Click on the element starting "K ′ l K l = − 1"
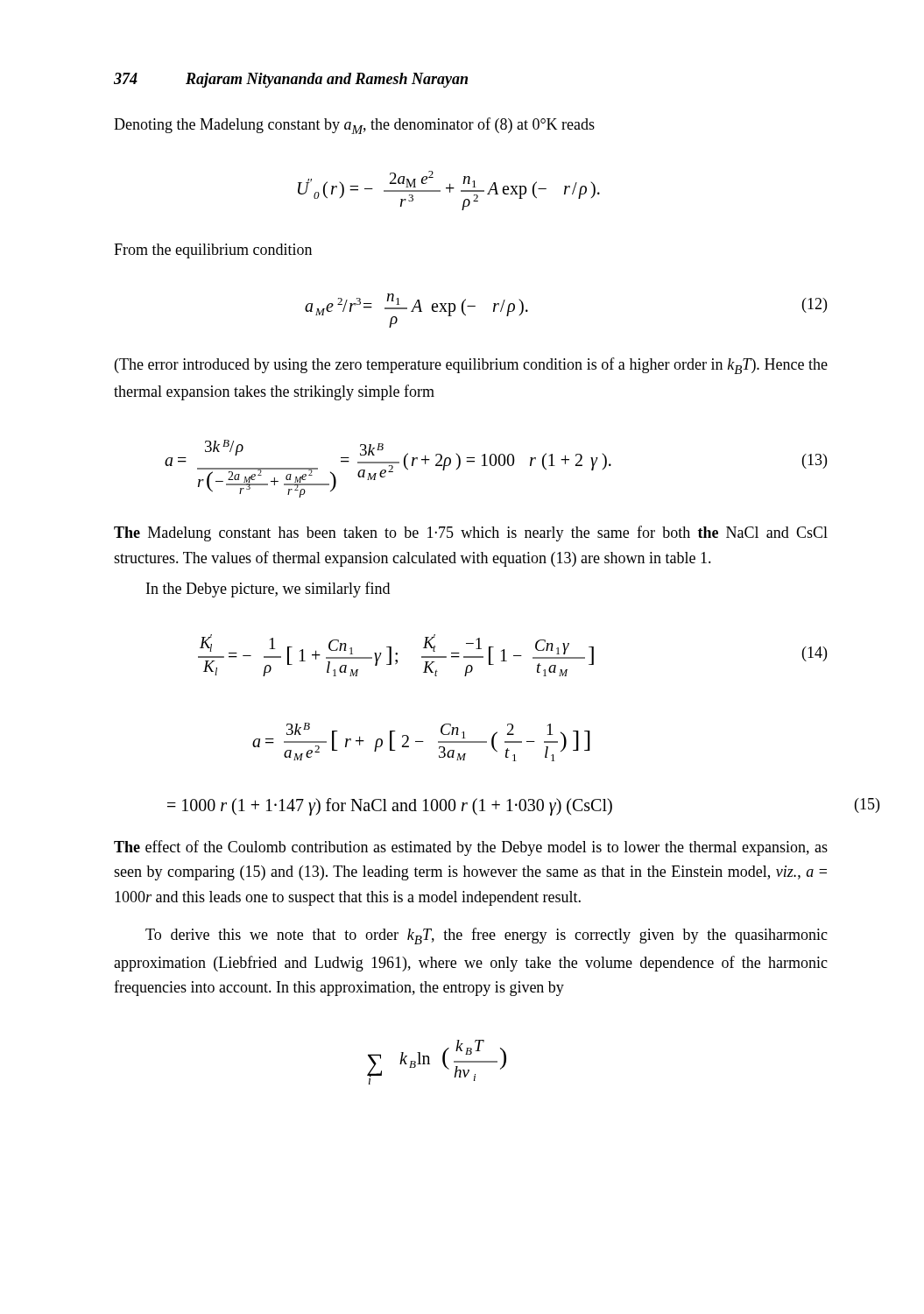 [x=509, y=652]
